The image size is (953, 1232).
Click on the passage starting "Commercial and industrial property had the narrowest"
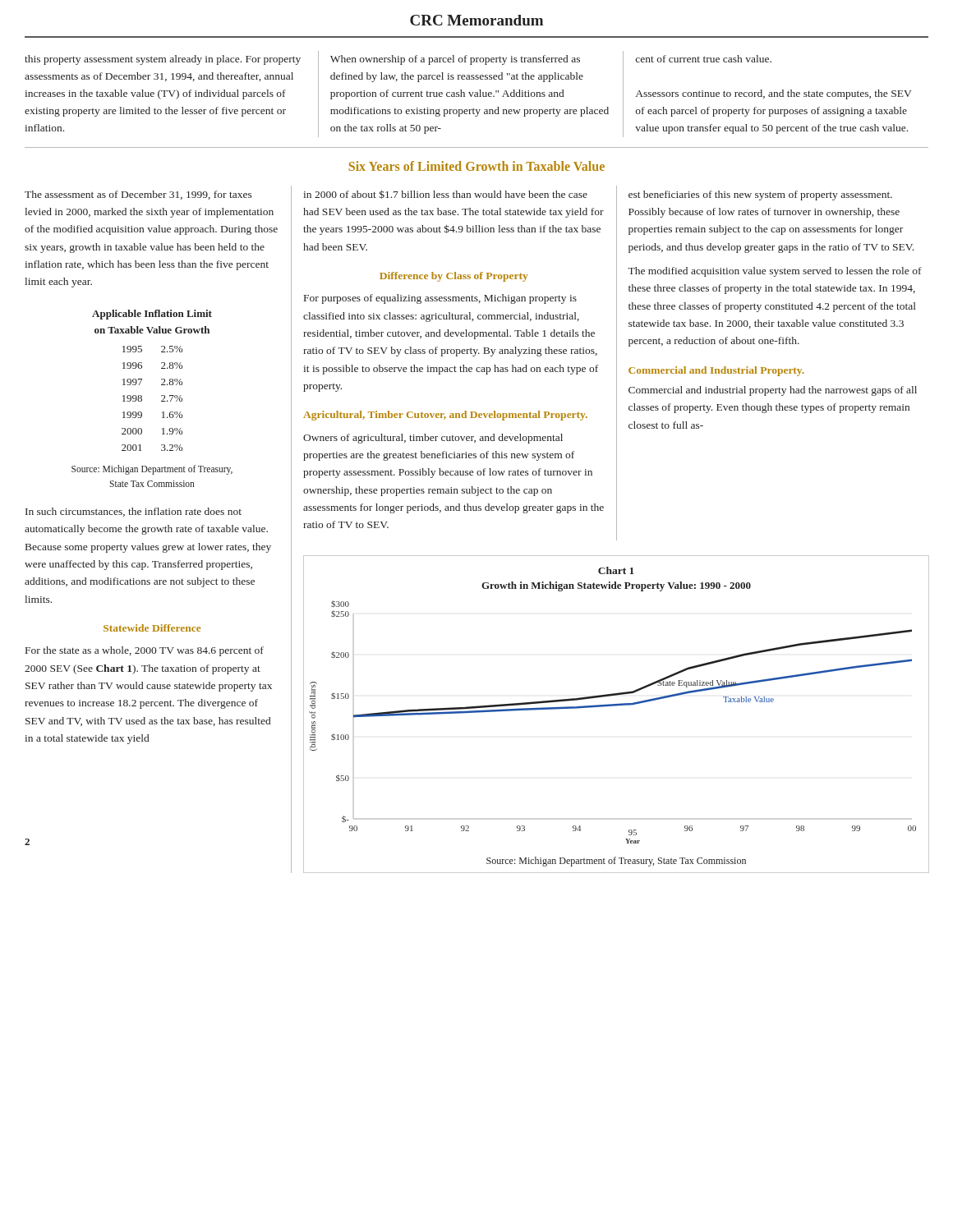(779, 407)
